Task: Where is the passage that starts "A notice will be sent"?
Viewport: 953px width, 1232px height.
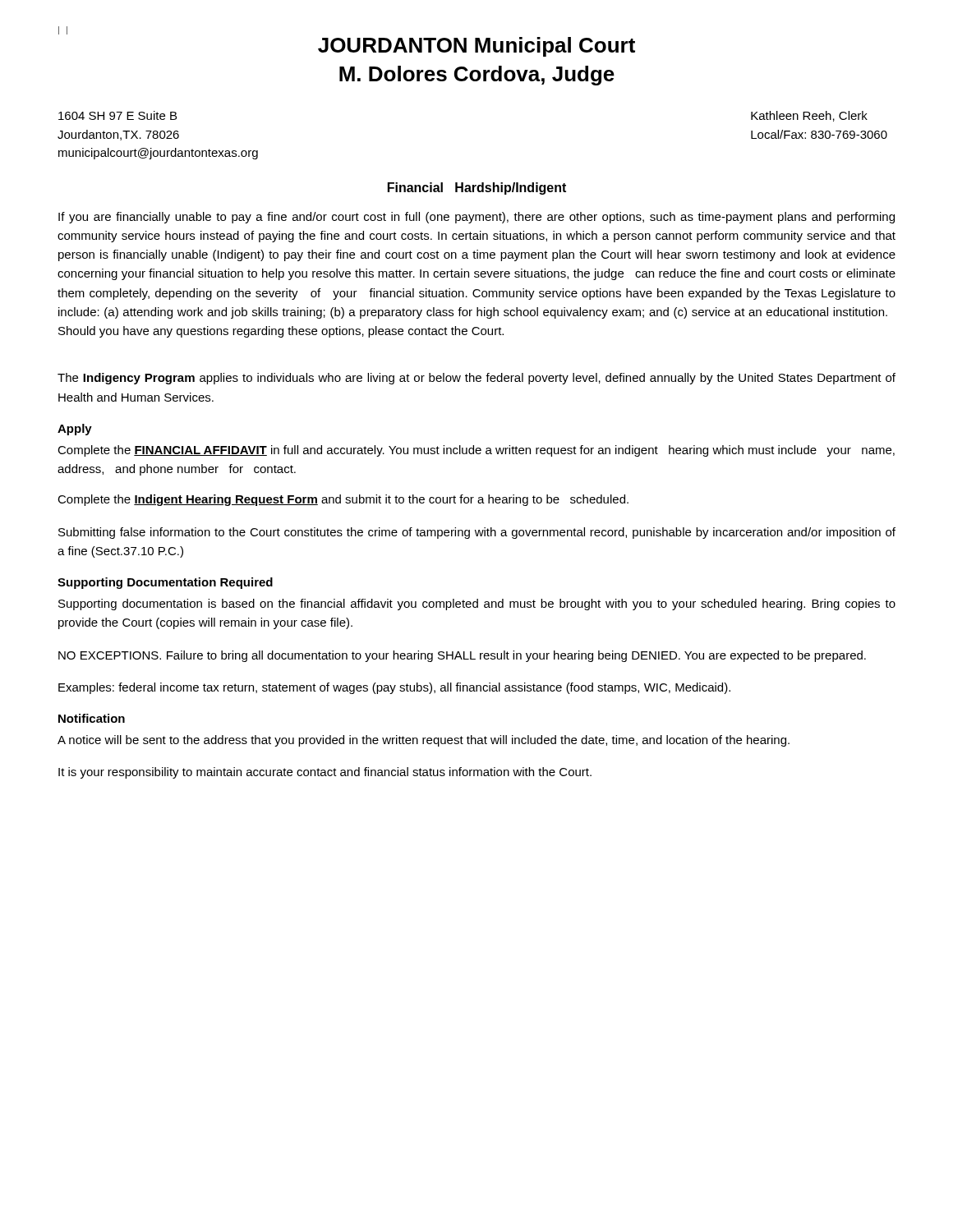Action: 424,740
